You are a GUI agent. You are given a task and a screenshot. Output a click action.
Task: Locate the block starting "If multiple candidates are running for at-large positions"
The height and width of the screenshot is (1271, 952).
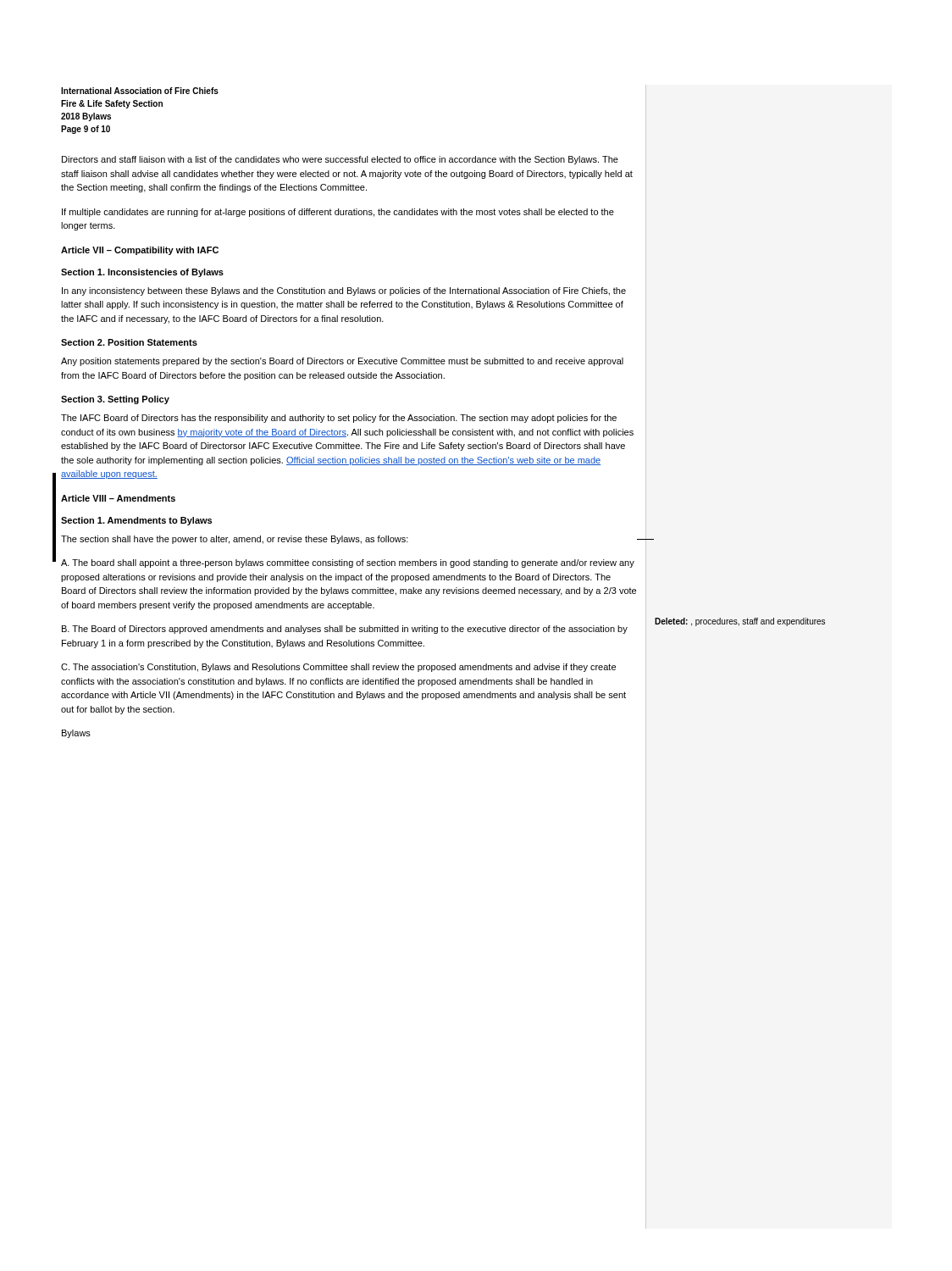[x=337, y=218]
